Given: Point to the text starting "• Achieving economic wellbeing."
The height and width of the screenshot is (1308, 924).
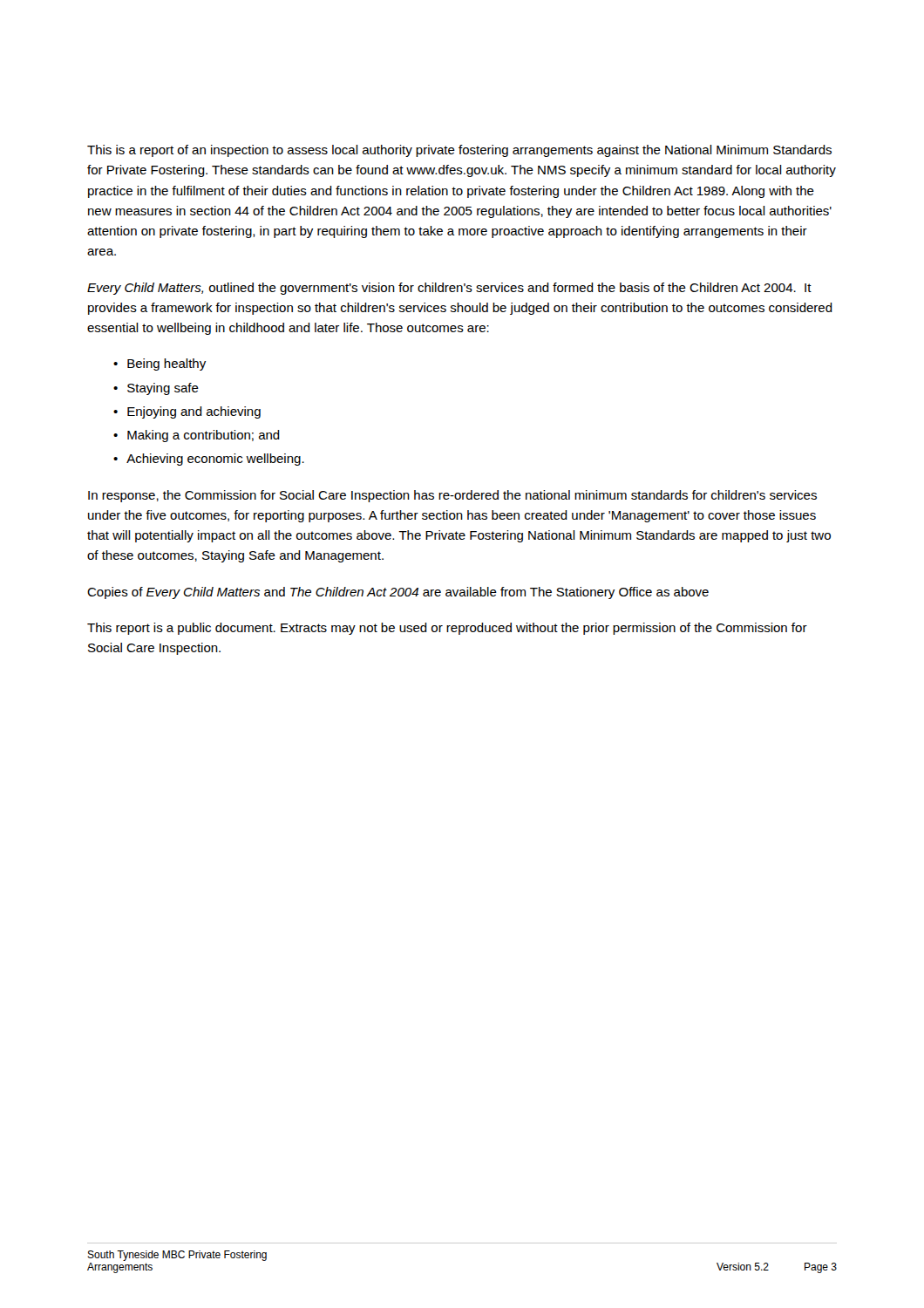Looking at the screenshot, I should [209, 459].
